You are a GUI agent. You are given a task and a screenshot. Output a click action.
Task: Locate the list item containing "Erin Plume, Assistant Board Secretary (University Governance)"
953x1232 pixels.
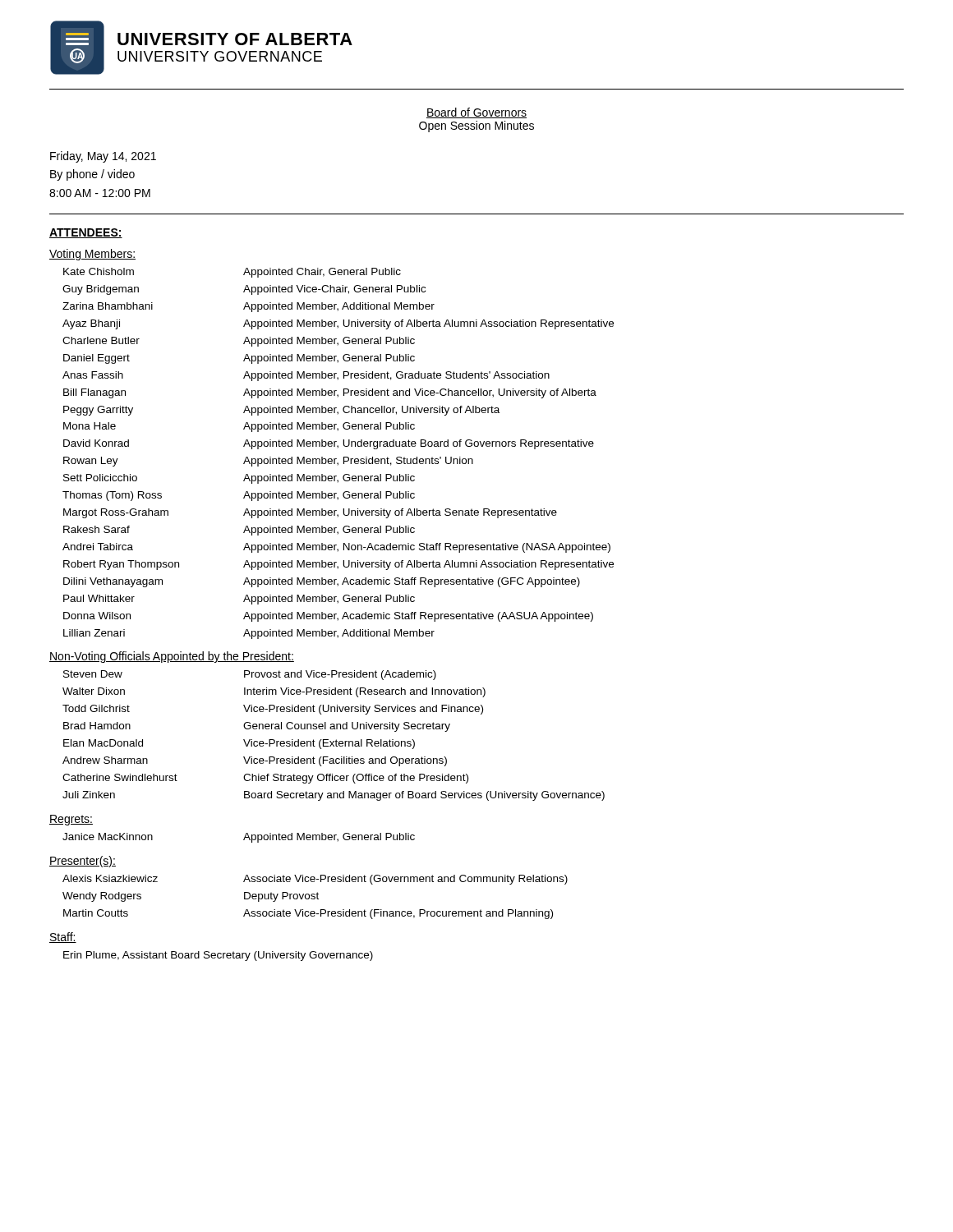(x=218, y=954)
